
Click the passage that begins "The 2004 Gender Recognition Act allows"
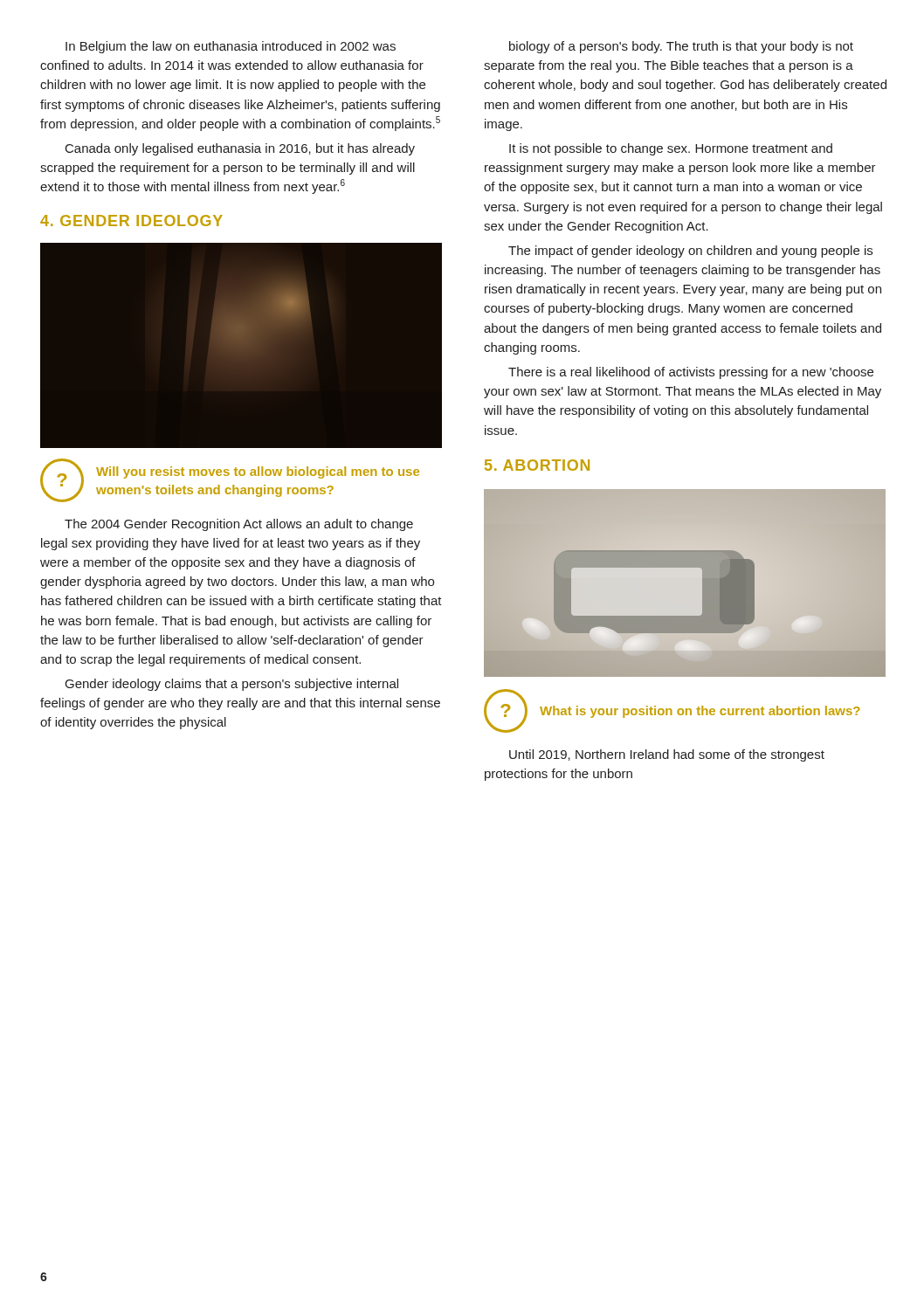point(242,623)
